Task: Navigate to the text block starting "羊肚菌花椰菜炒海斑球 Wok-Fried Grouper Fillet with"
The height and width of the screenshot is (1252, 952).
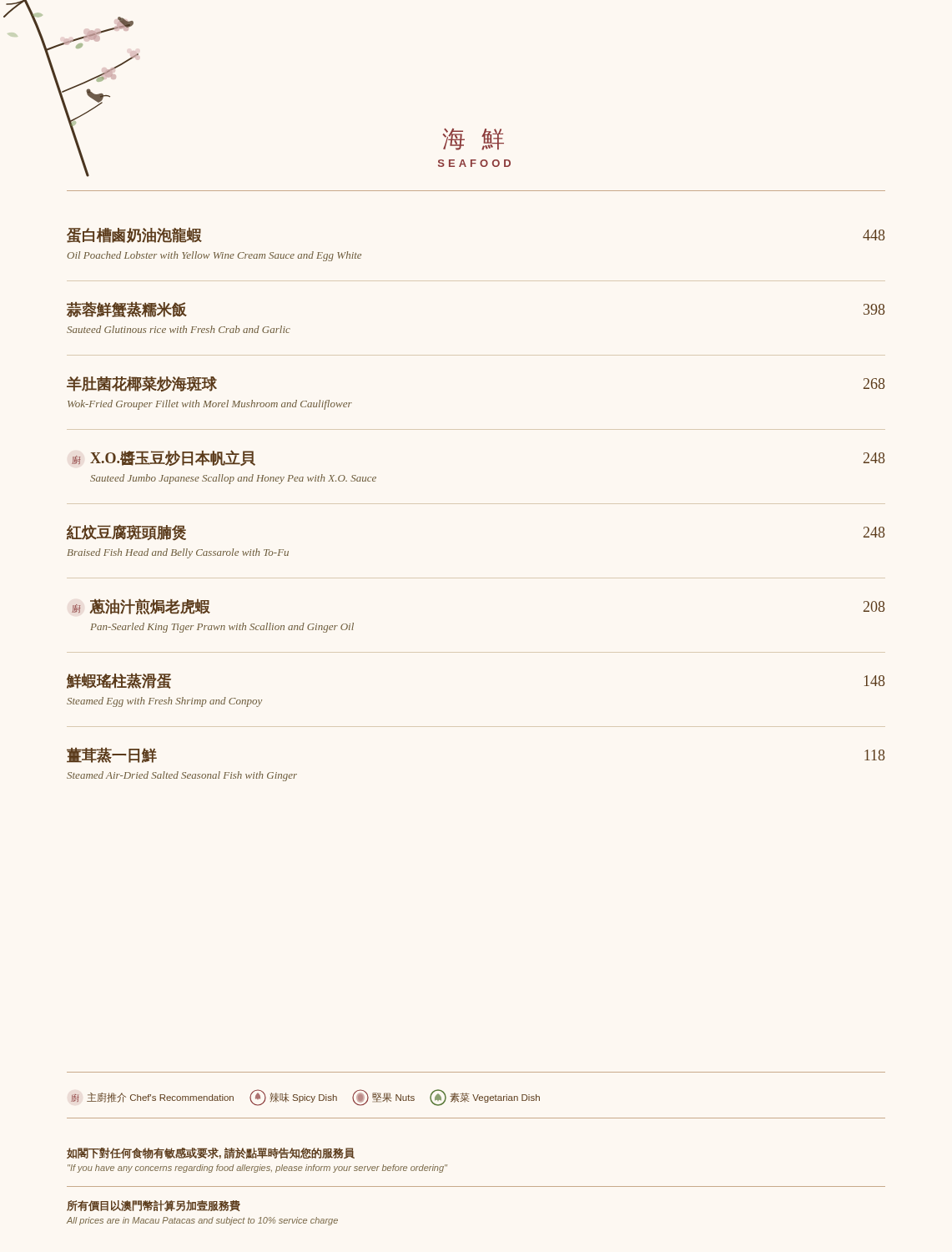Action: pyautogui.click(x=141, y=384)
